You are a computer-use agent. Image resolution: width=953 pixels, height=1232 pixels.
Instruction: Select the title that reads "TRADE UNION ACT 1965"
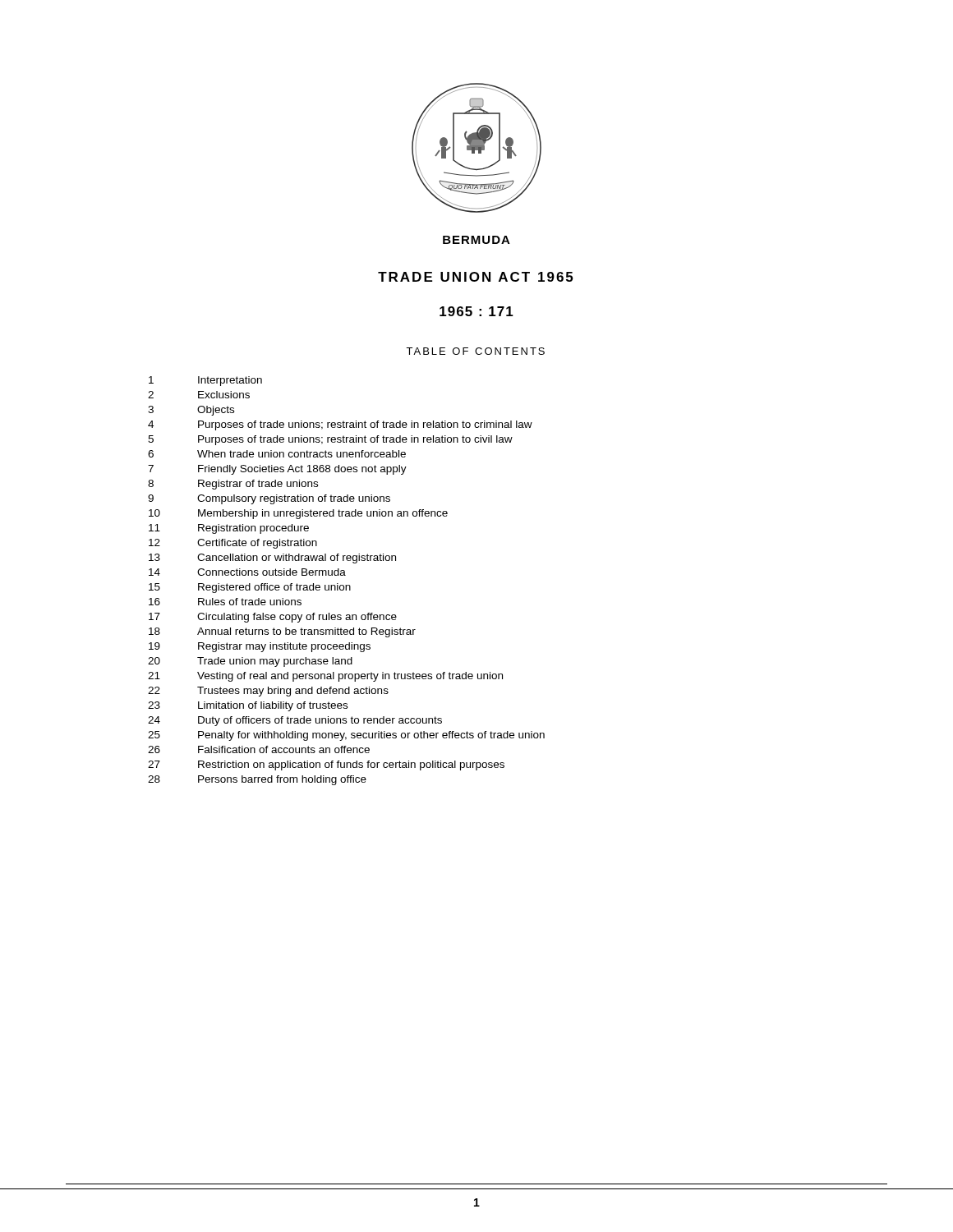coord(476,277)
